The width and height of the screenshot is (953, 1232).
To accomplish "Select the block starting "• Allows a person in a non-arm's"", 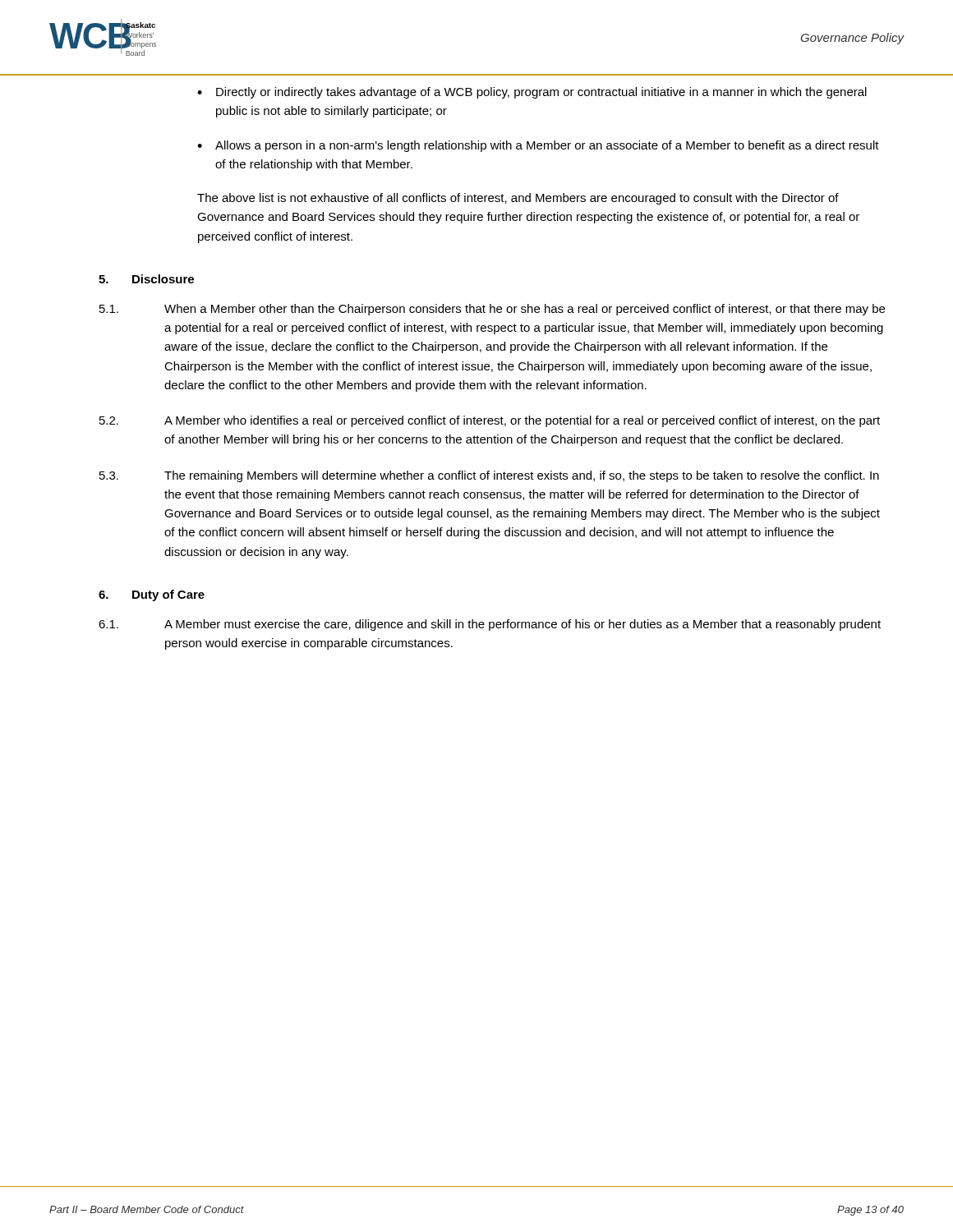I will pos(542,154).
